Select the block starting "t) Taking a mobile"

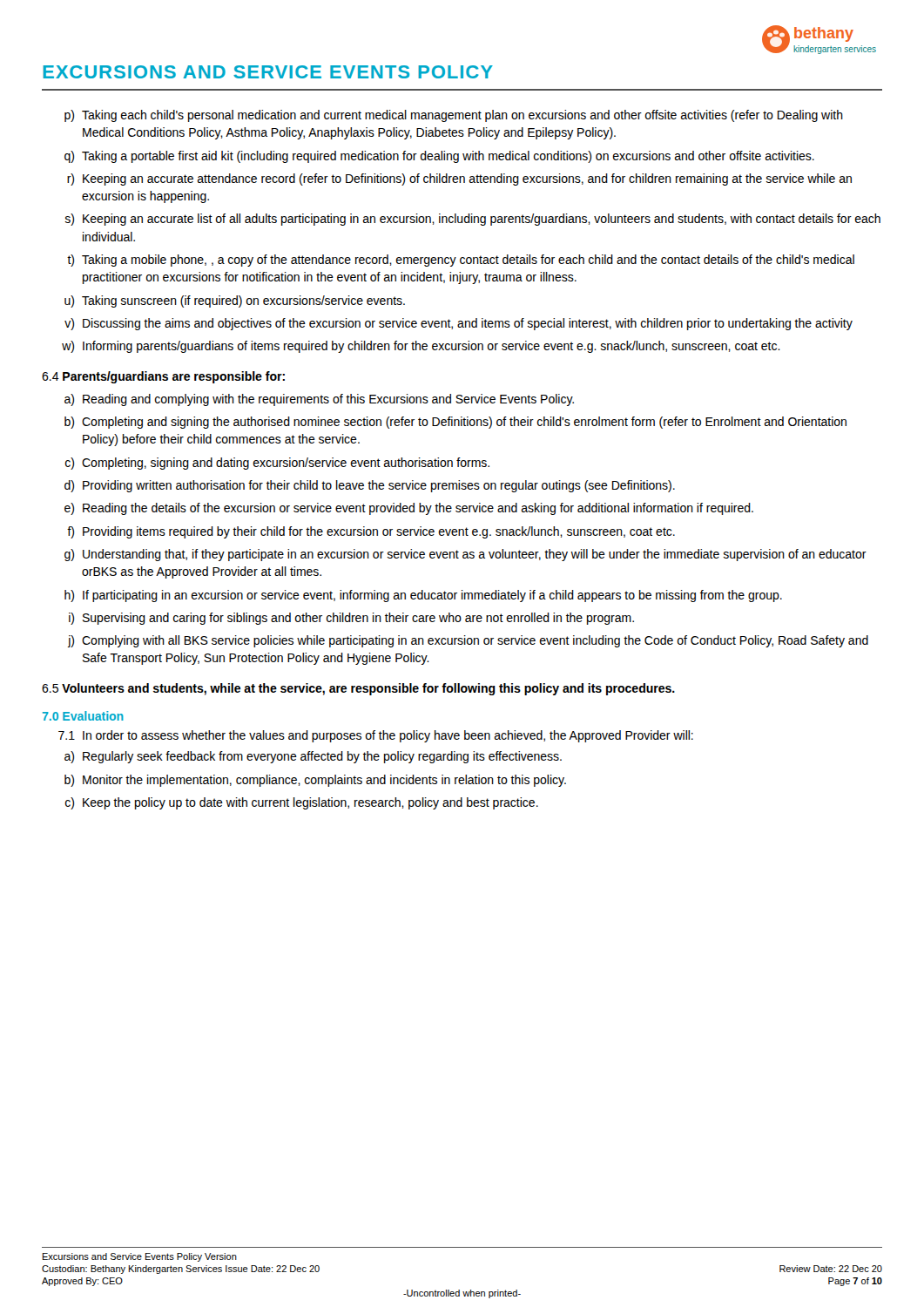click(462, 269)
